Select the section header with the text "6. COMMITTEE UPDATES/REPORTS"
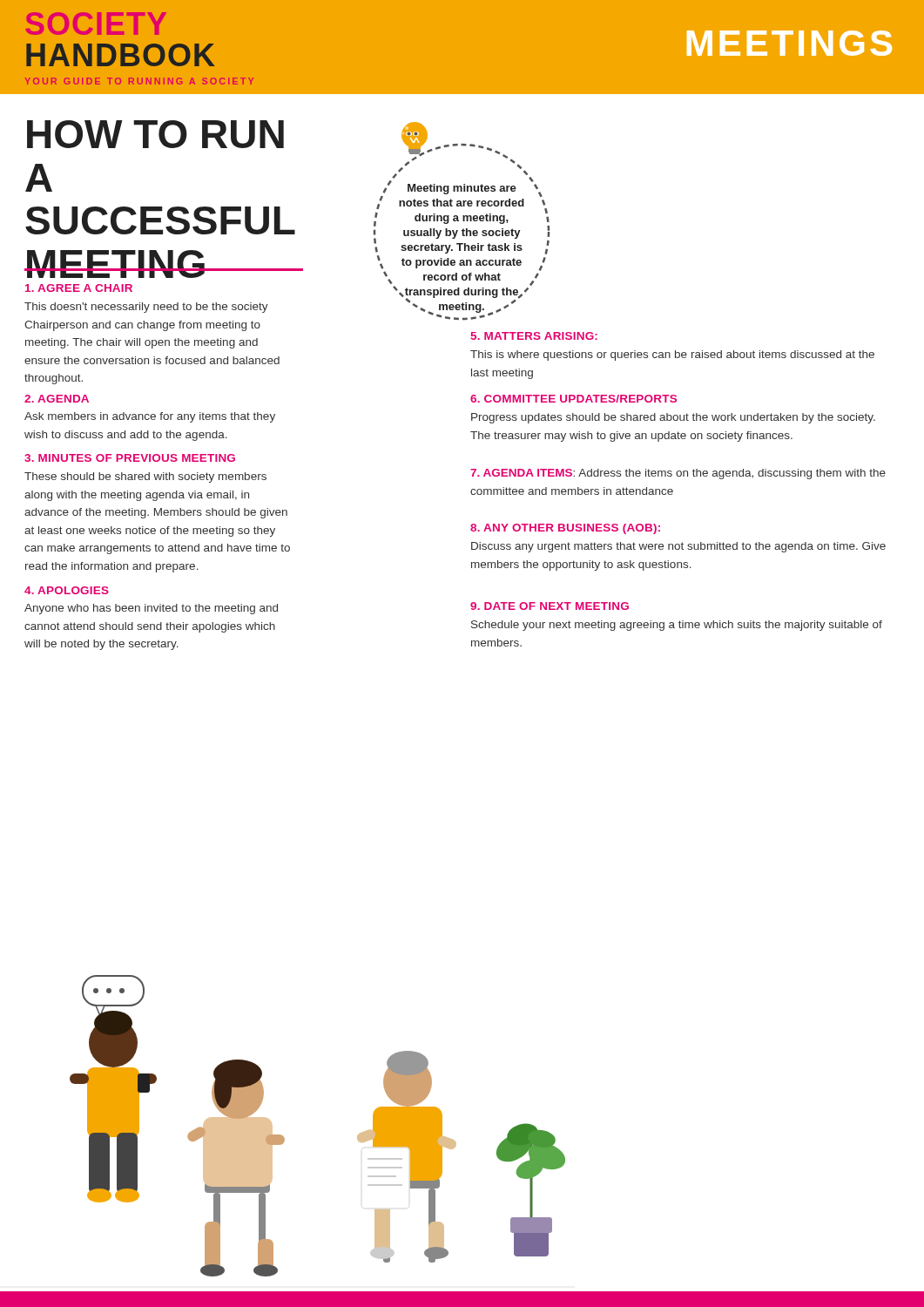This screenshot has width=924, height=1307. click(x=574, y=399)
